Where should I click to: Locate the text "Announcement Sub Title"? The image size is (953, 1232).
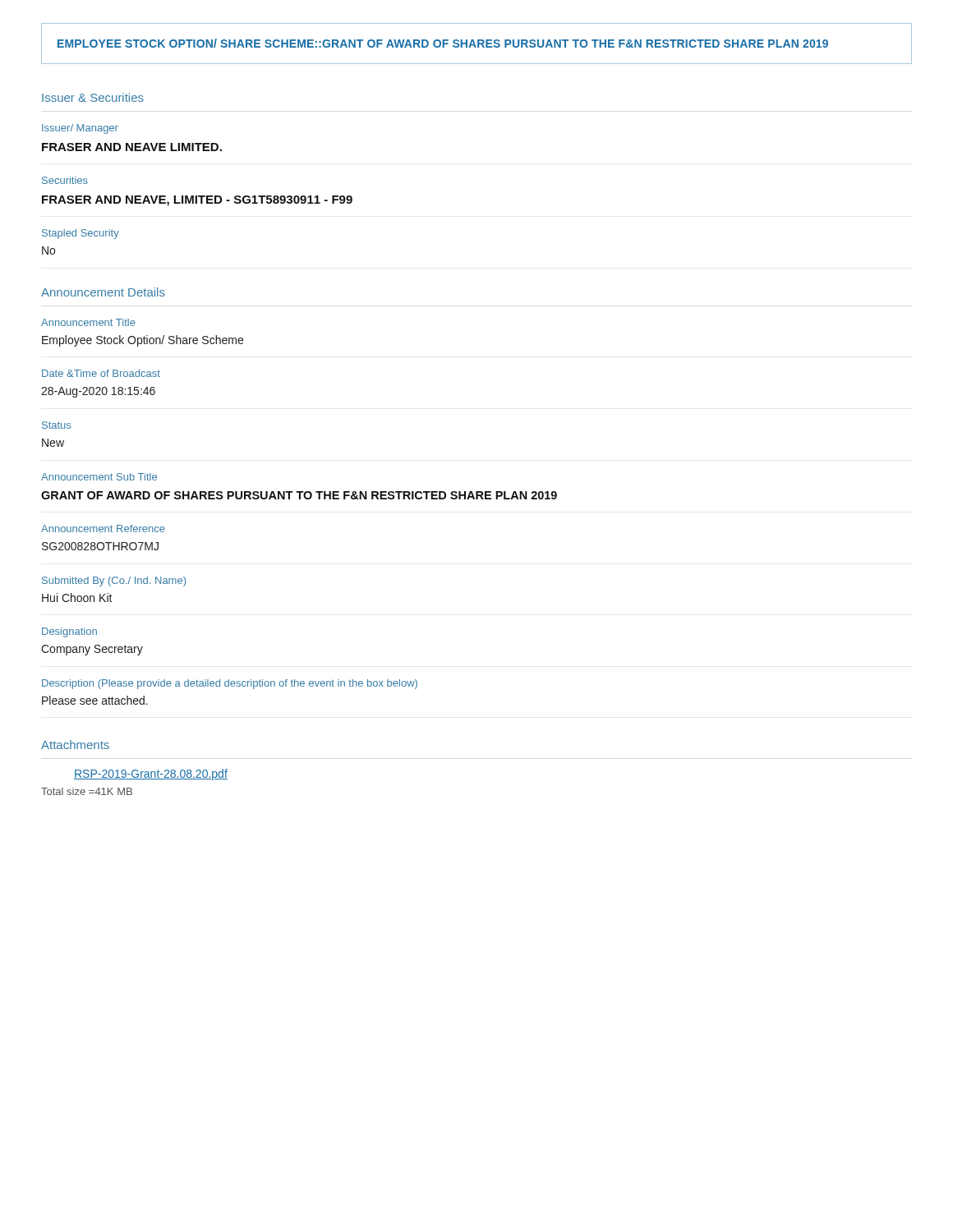(99, 477)
